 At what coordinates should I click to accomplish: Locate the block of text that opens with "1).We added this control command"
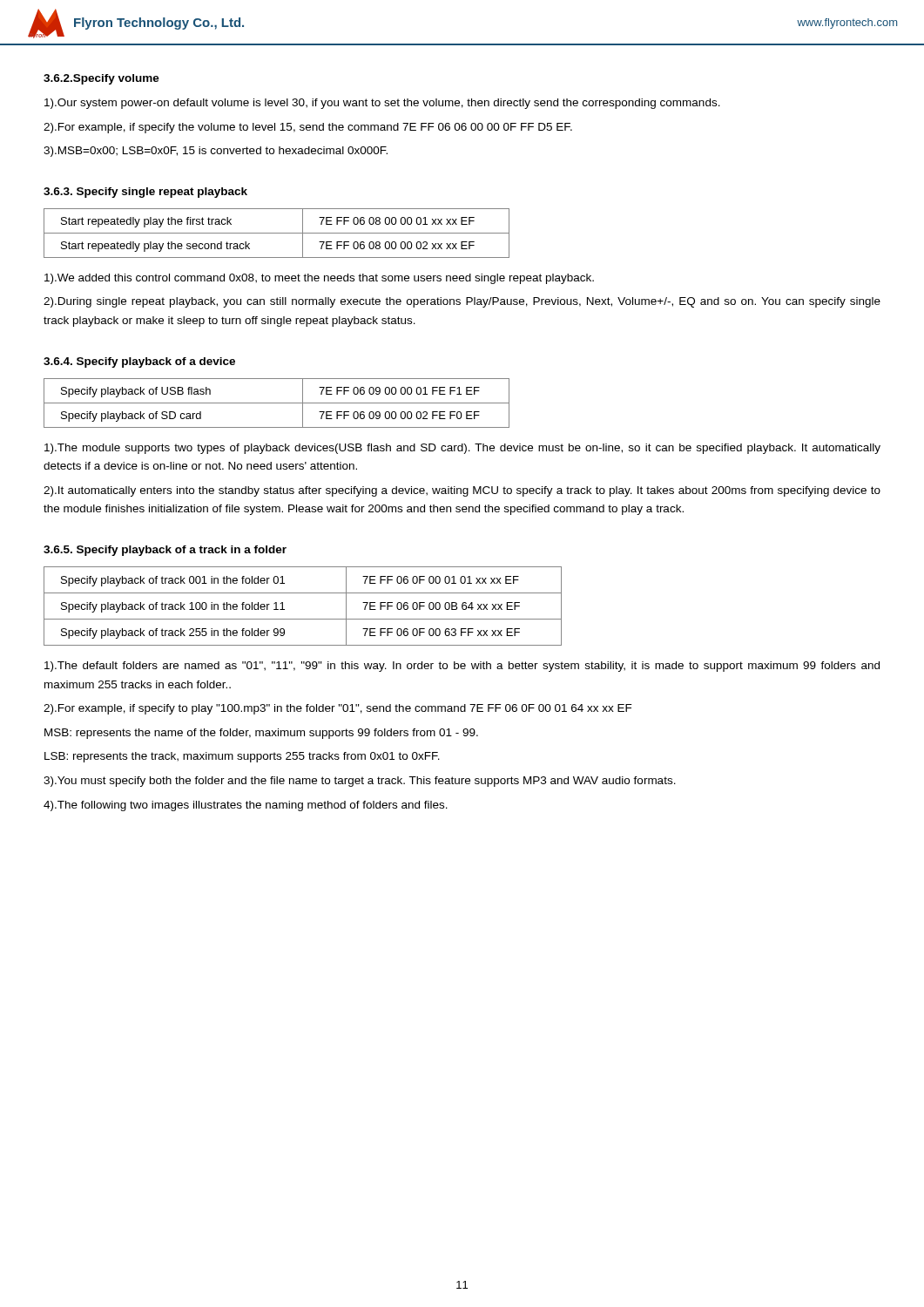point(319,277)
